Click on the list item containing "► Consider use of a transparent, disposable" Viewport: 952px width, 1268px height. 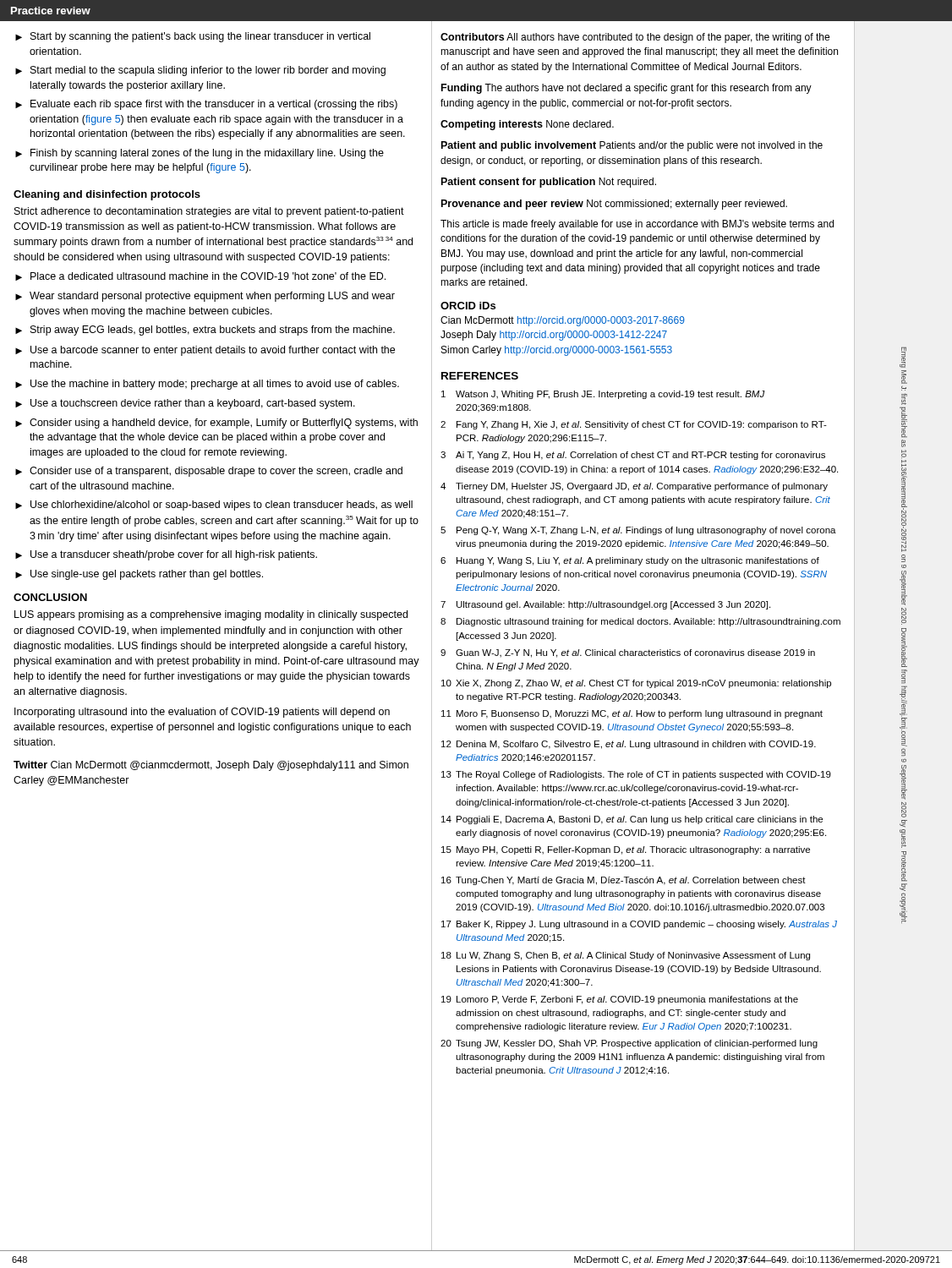point(216,479)
